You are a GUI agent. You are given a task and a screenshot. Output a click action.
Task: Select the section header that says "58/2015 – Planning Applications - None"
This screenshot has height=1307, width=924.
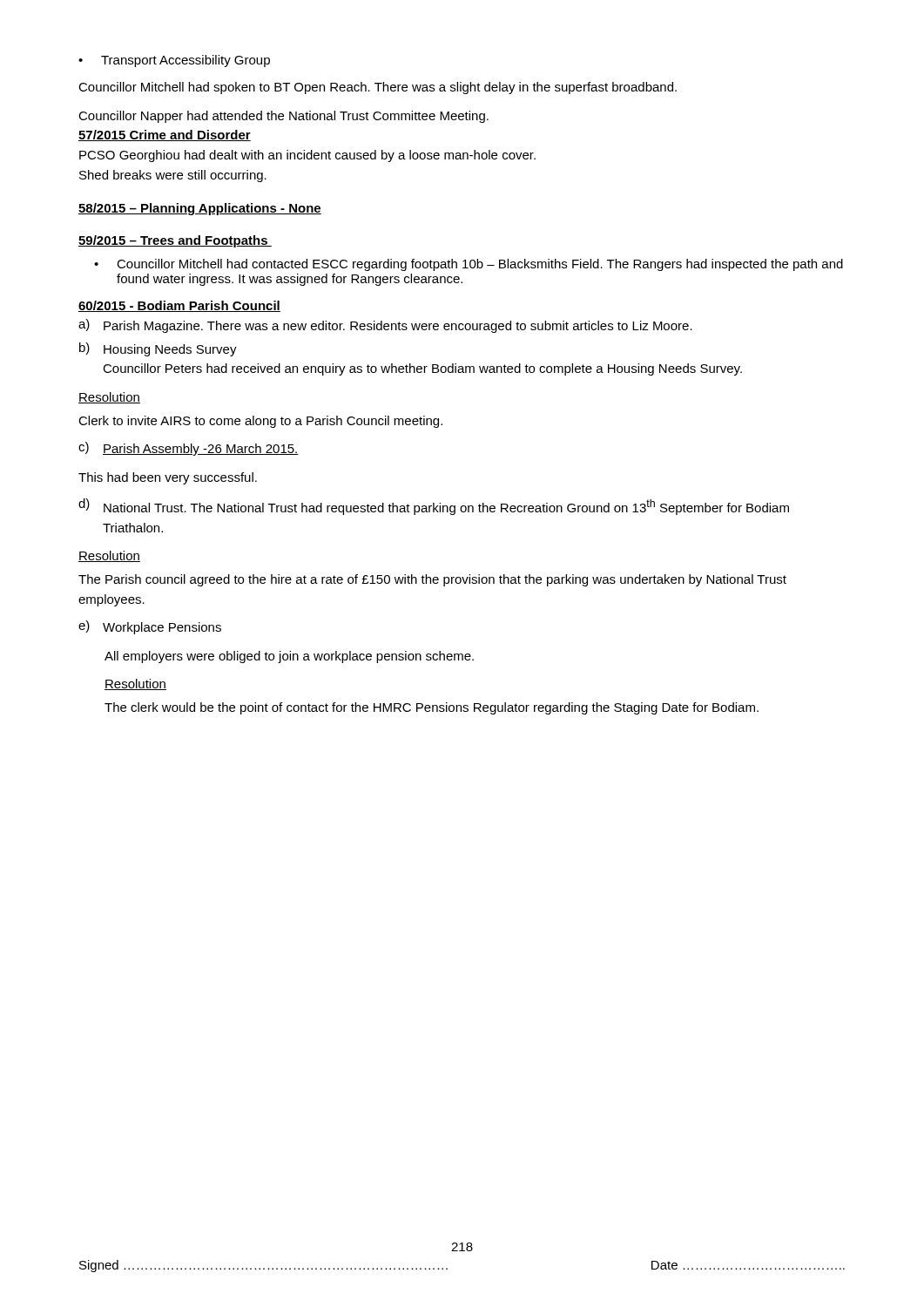pos(200,209)
